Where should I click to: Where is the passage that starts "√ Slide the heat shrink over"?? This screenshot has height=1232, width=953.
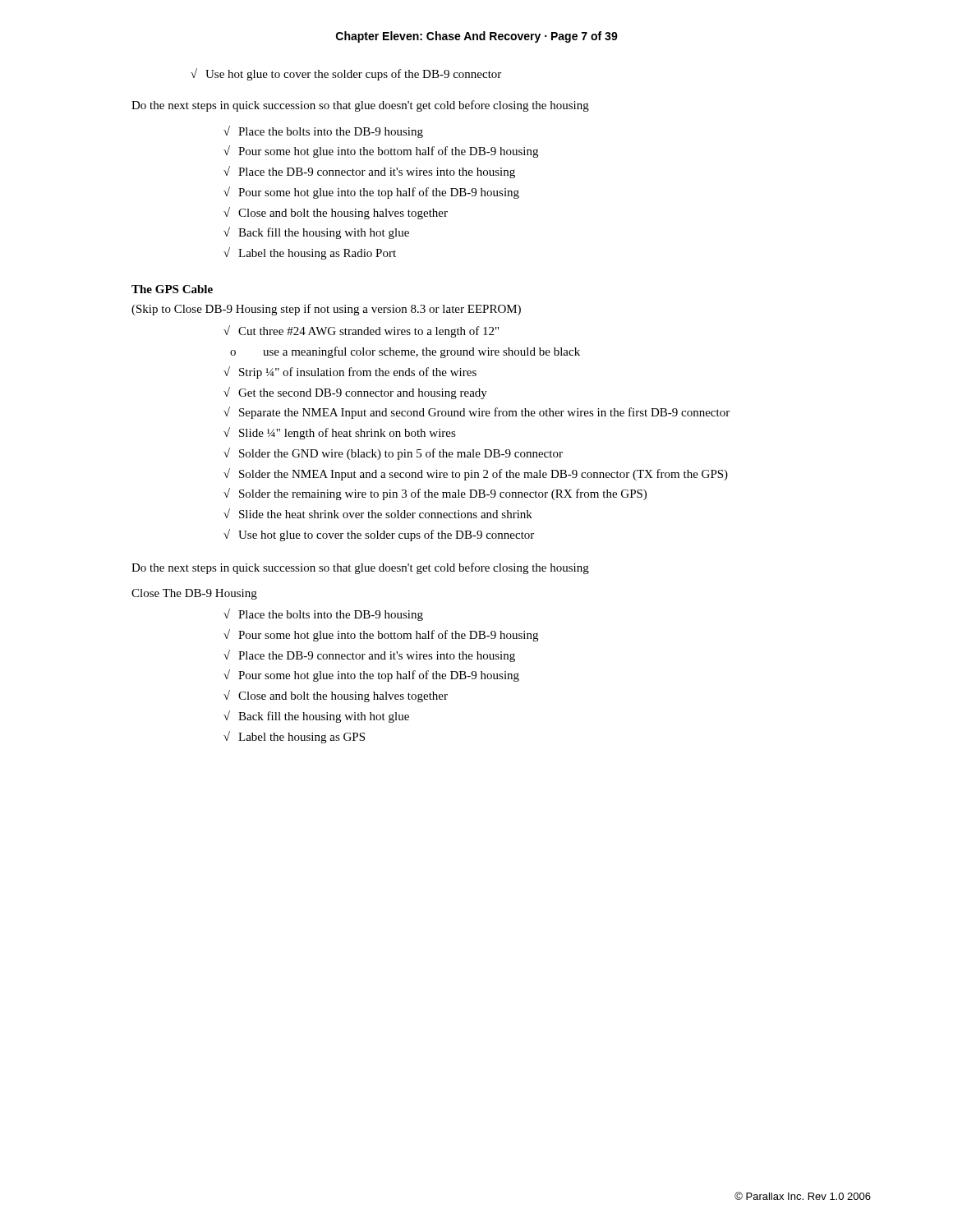click(534, 515)
